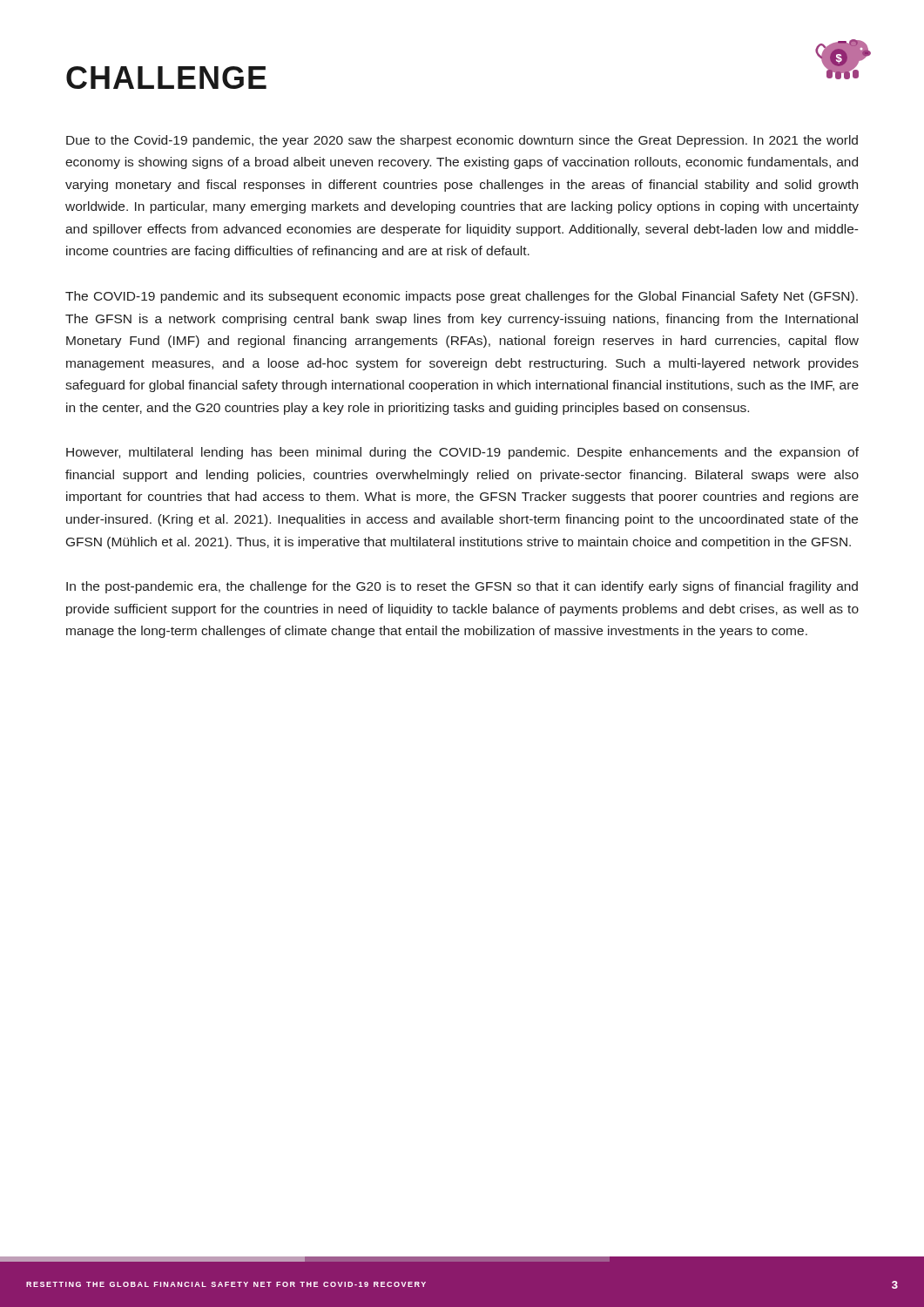
Task: Locate the logo
Action: pyautogui.click(x=842, y=54)
